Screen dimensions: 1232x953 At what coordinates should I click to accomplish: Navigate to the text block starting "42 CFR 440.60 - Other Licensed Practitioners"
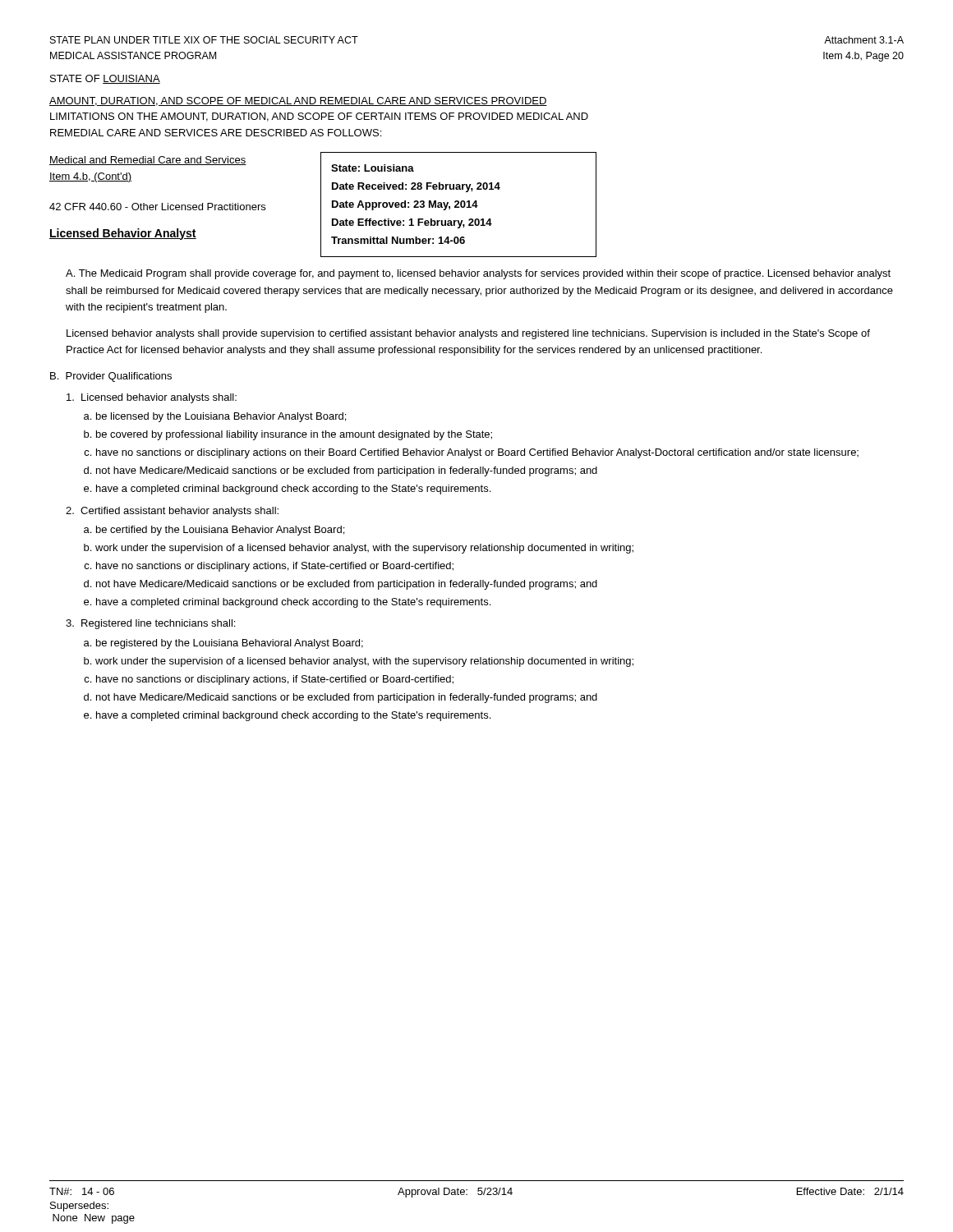click(158, 207)
